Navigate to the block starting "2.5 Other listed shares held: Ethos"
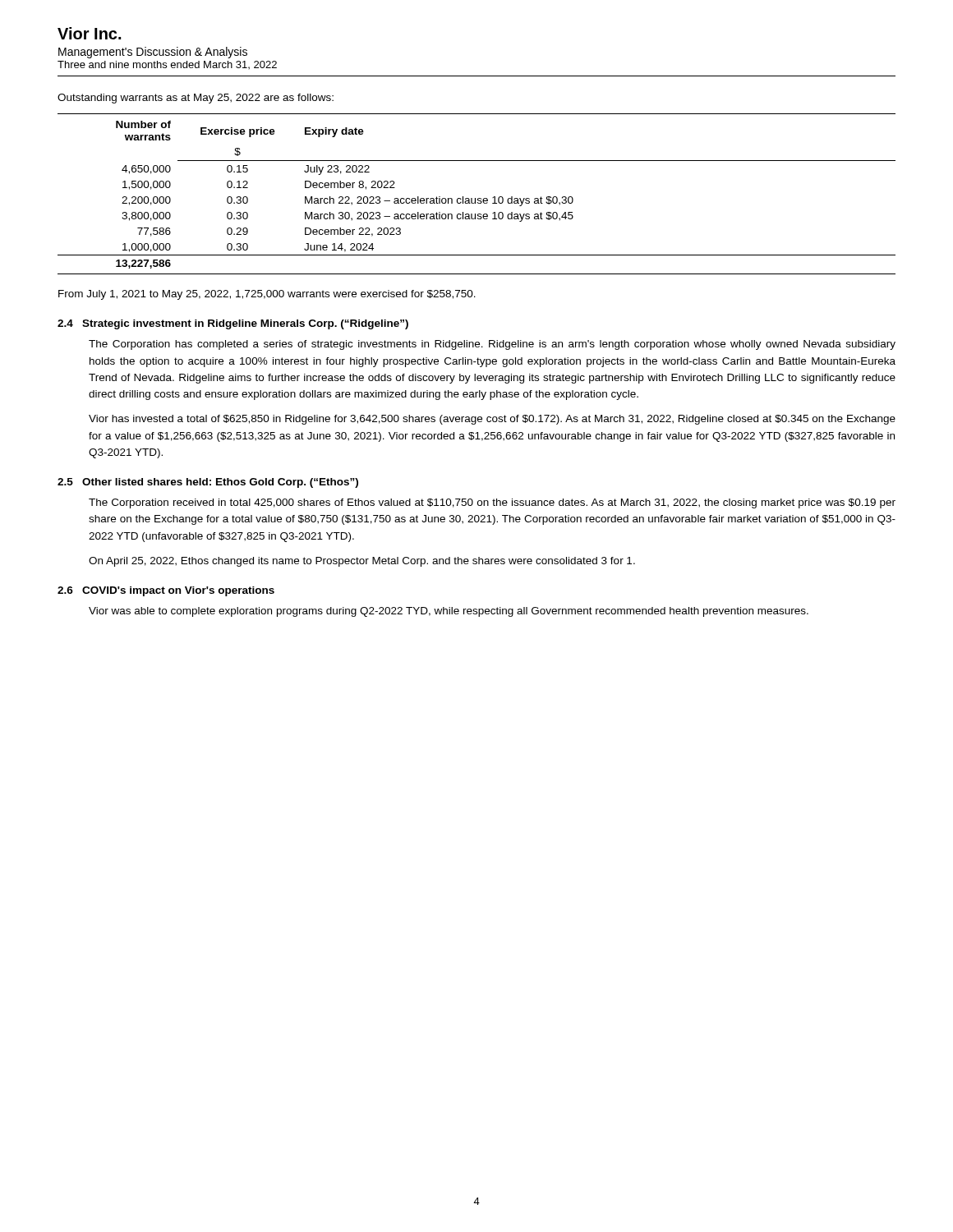This screenshot has height=1232, width=953. (x=208, y=482)
